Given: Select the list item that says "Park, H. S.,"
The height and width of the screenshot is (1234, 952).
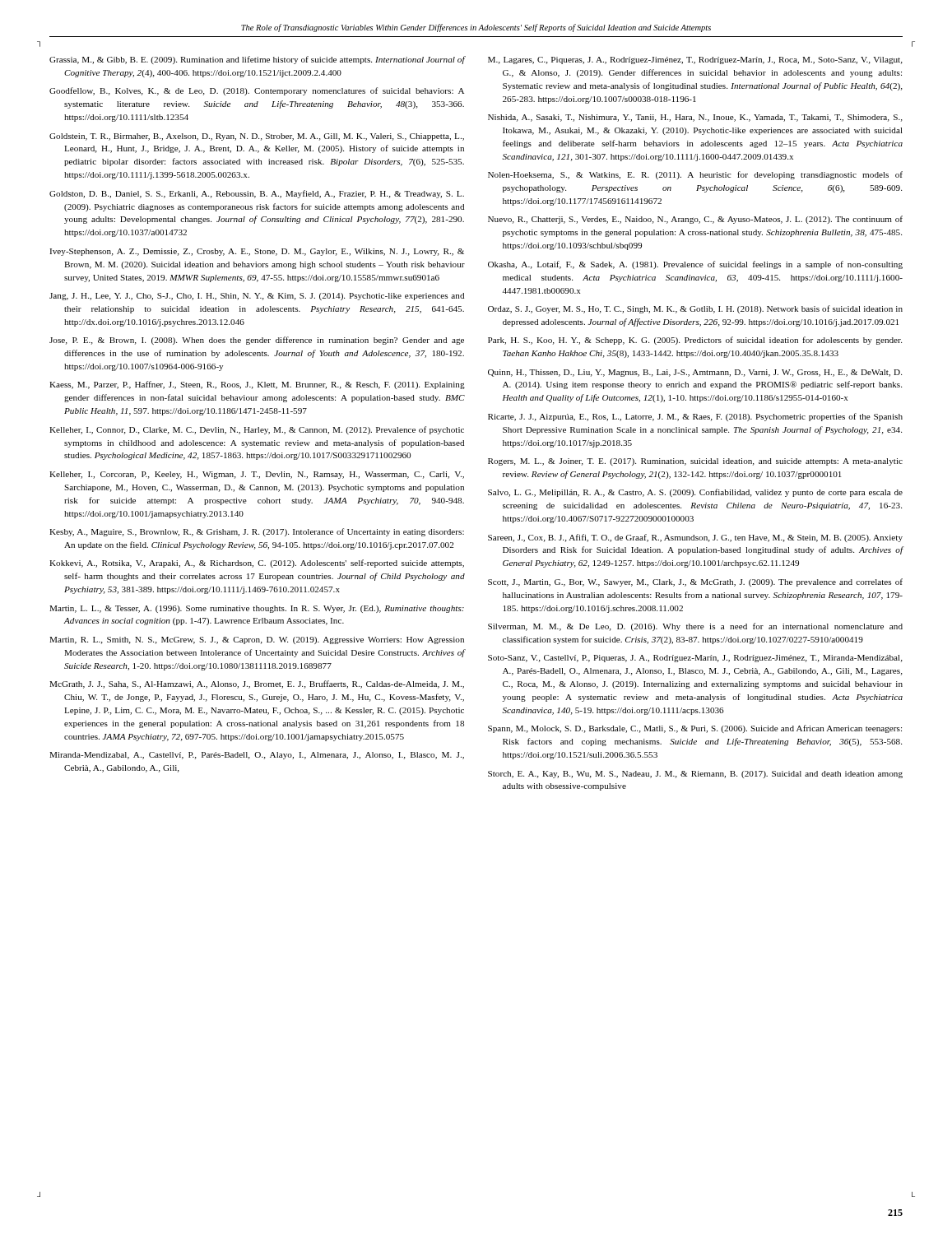Looking at the screenshot, I should [x=695, y=347].
